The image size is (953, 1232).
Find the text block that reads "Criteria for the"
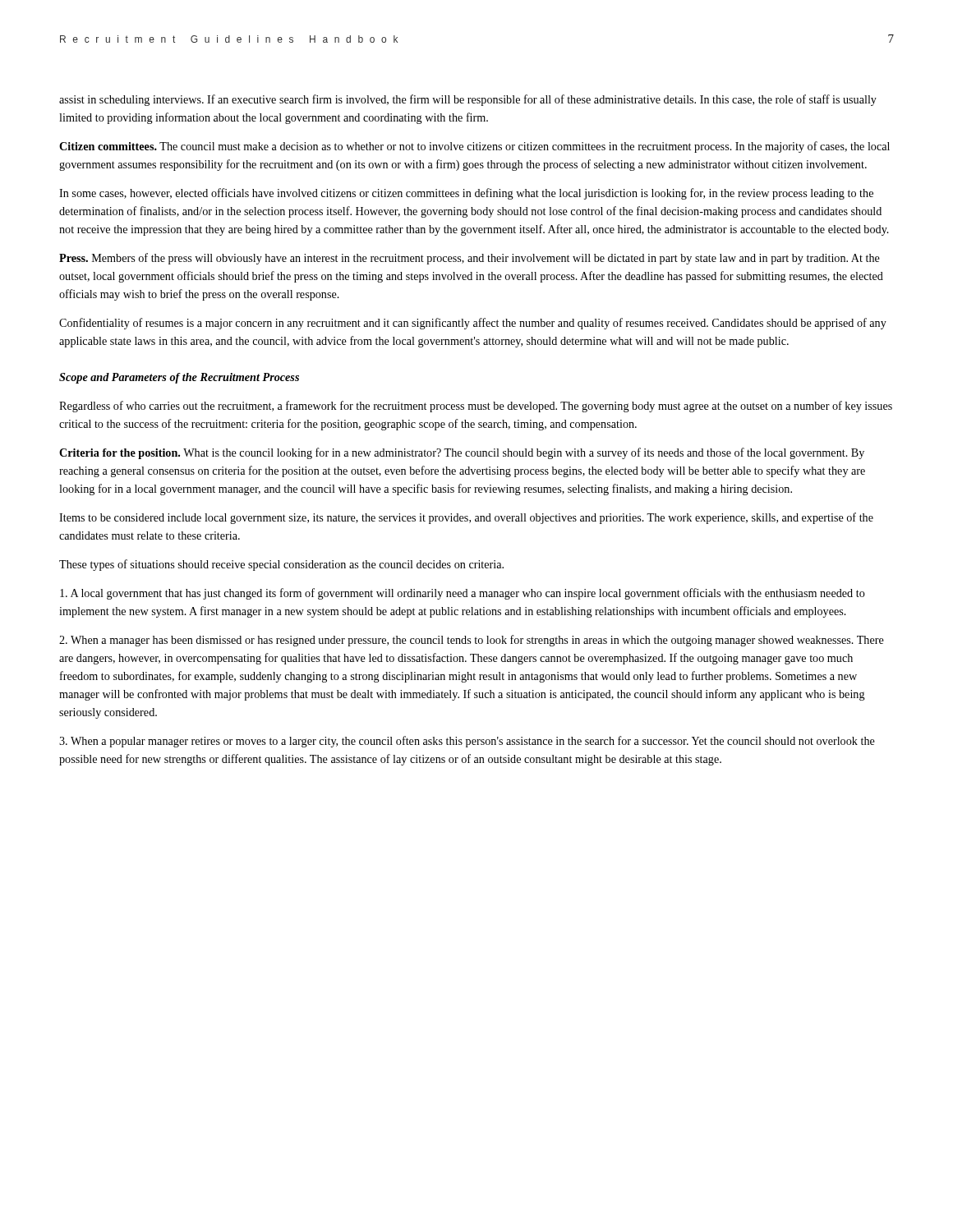[x=476, y=471]
